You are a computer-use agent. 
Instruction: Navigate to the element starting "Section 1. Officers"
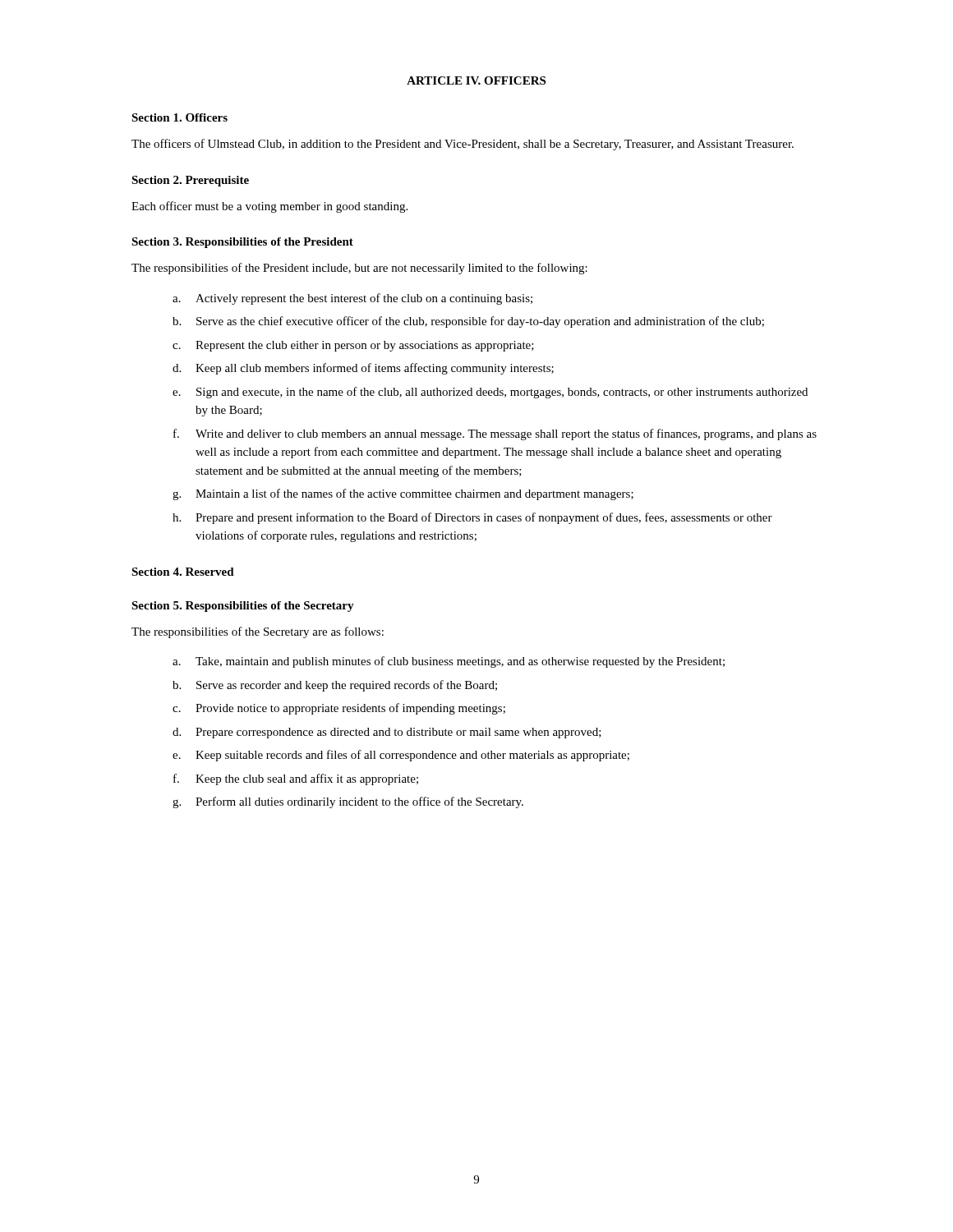(179, 117)
